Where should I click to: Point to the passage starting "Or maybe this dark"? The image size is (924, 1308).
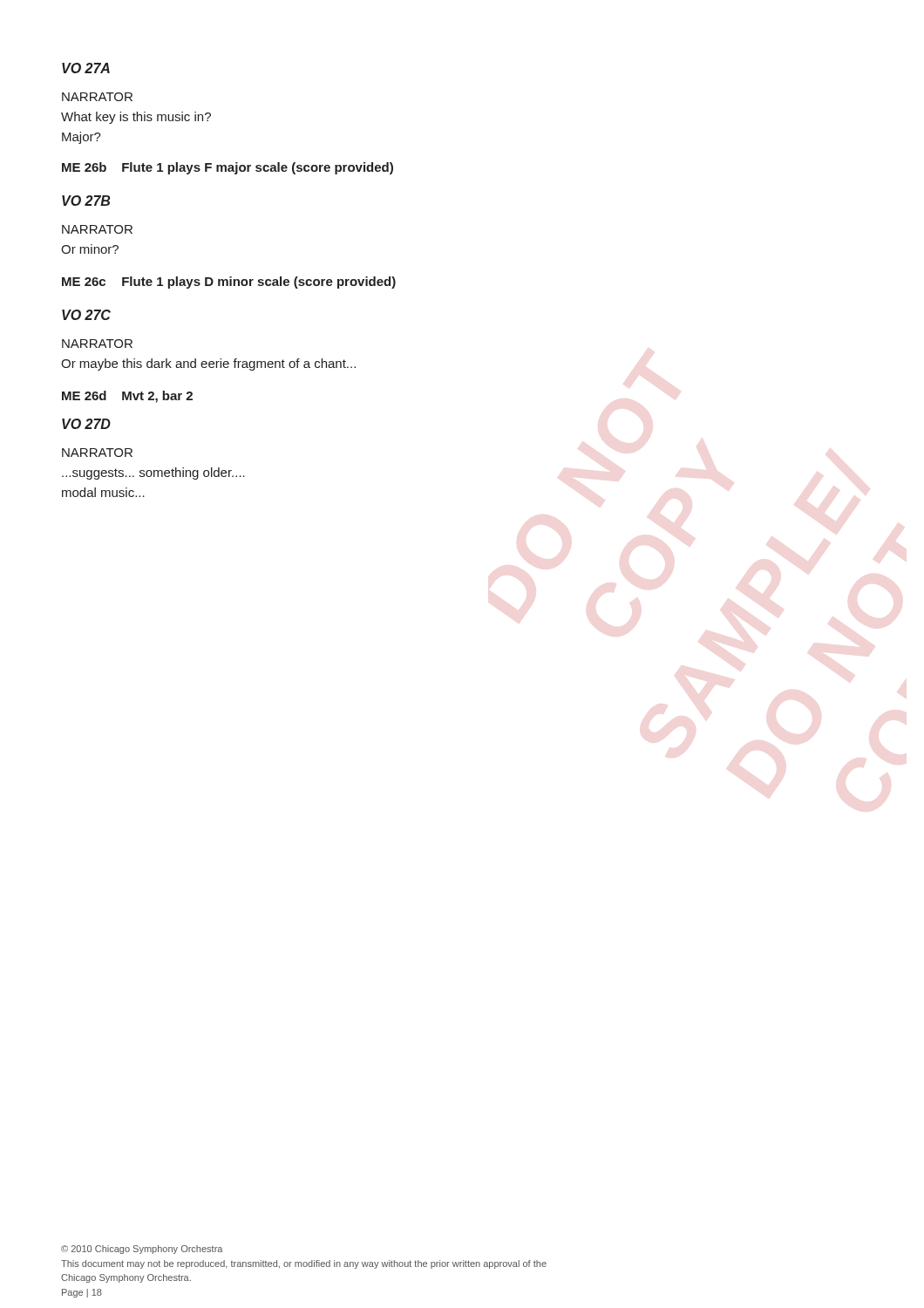click(x=209, y=363)
